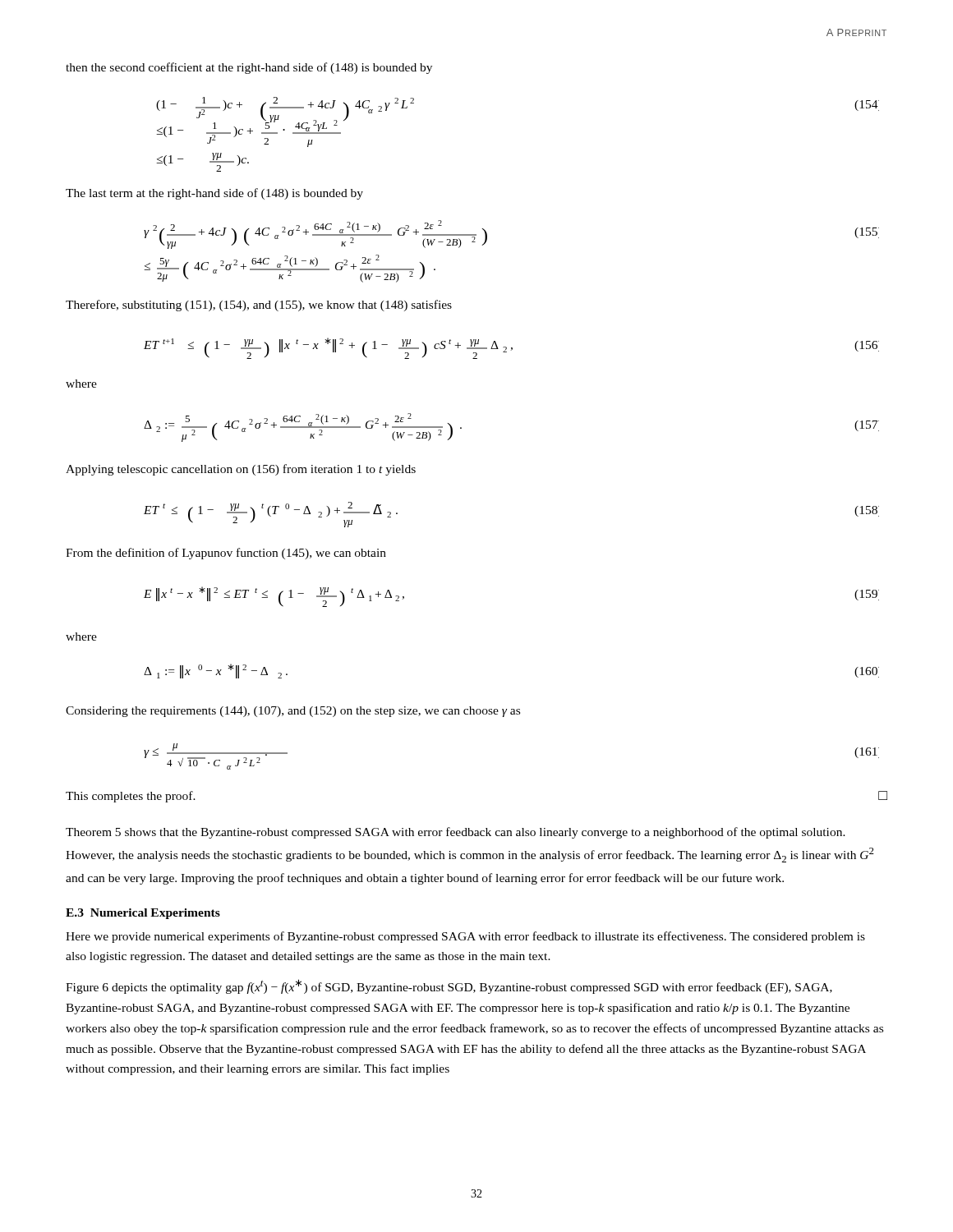This screenshot has width=953, height=1232.
Task: Select the formula with the text "γ 2 ("
Action: [x=478, y=247]
